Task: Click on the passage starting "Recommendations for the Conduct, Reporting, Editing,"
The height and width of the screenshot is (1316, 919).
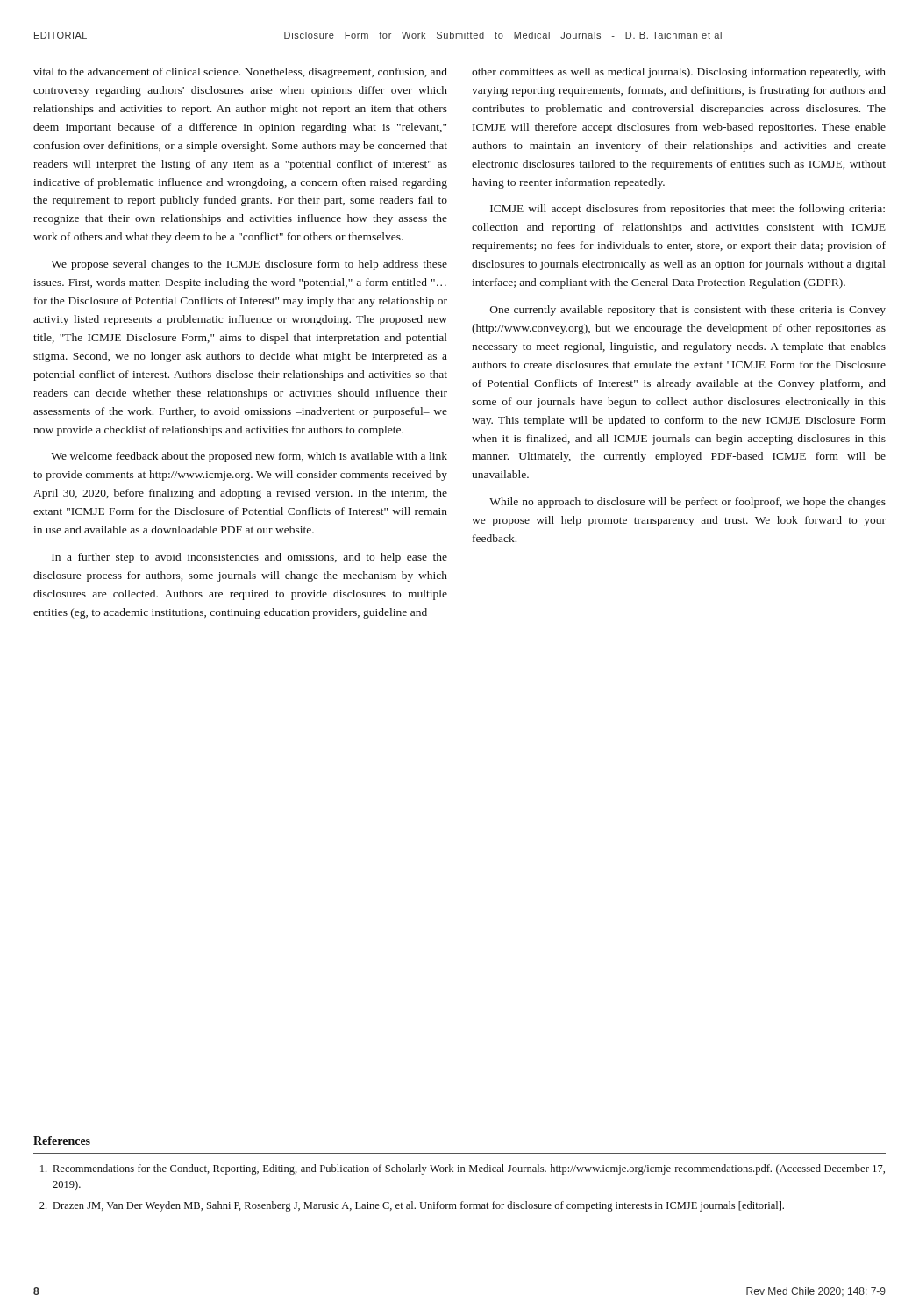Action: (x=460, y=1176)
